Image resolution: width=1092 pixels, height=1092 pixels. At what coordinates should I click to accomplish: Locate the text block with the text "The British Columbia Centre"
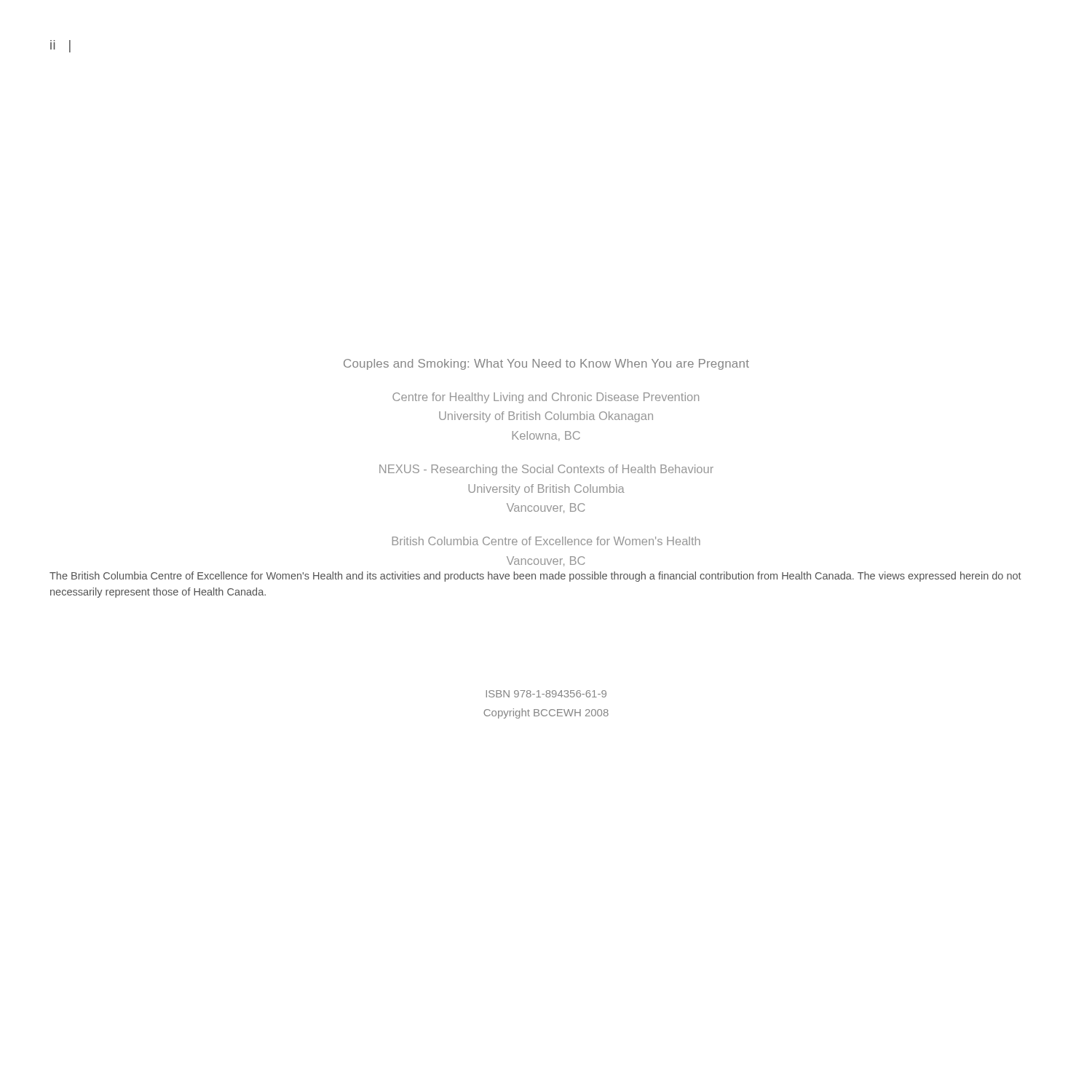click(535, 584)
